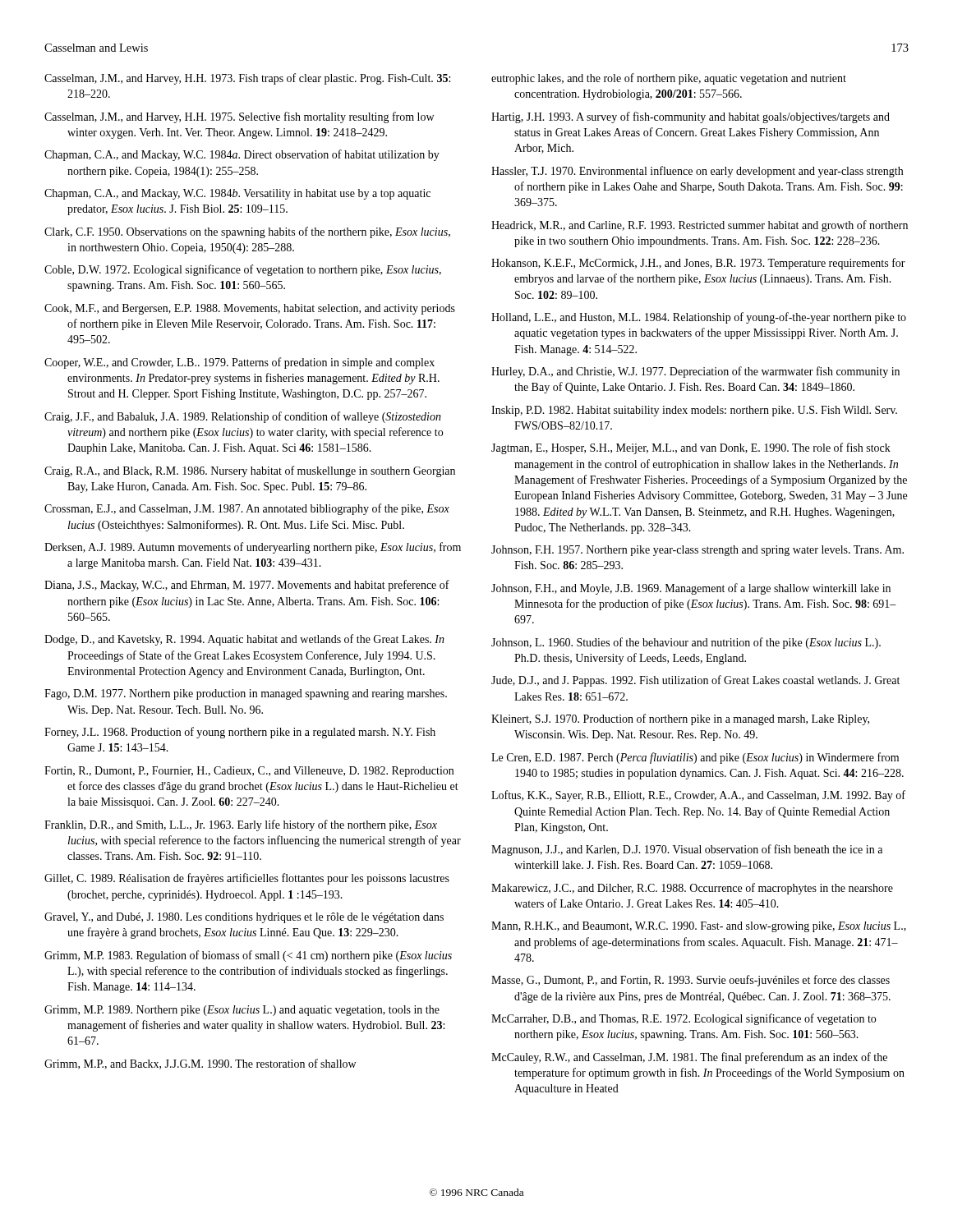
Task: Select the region starting "Loftus, K.K., Sayer, R.B.,"
Action: [698, 811]
